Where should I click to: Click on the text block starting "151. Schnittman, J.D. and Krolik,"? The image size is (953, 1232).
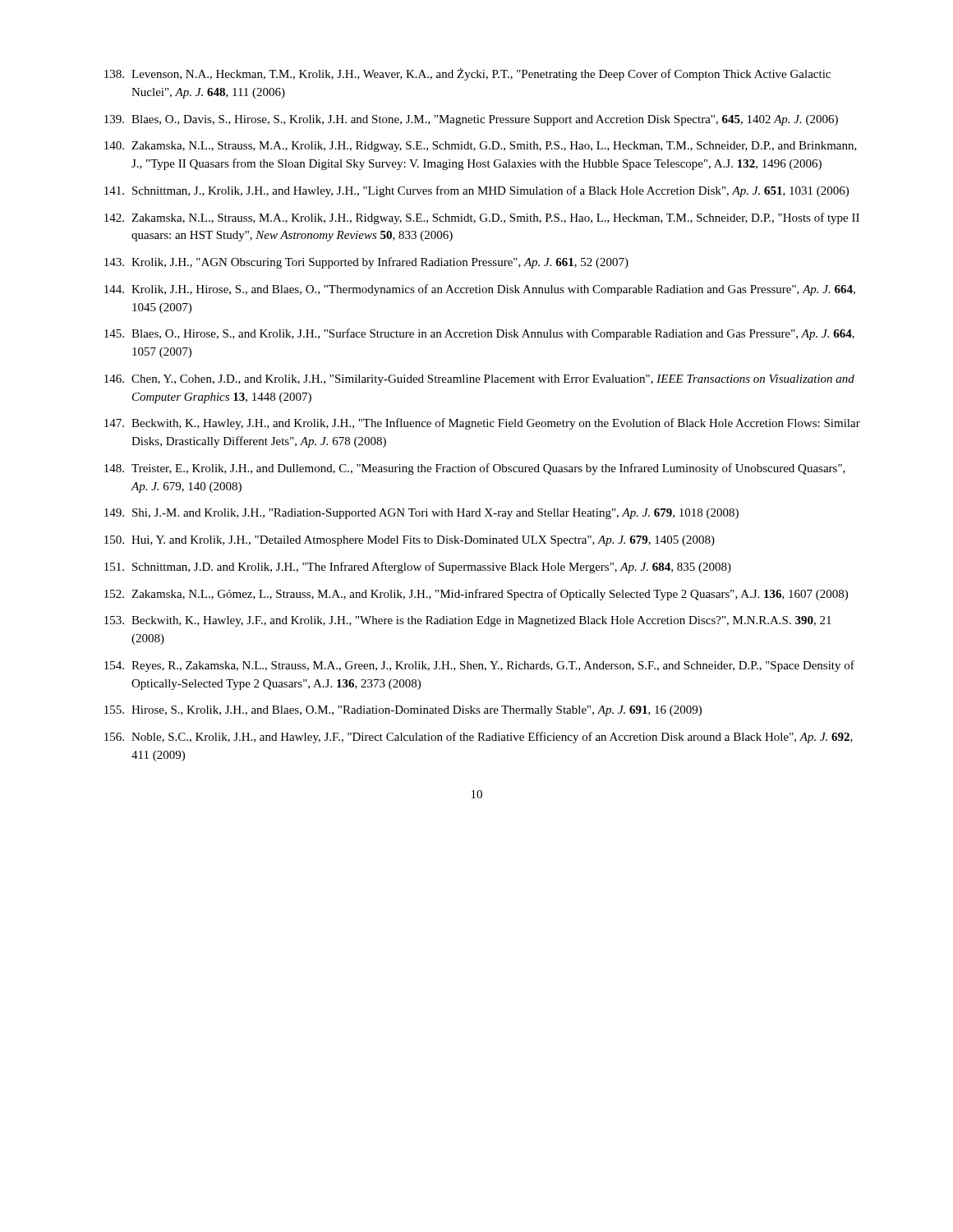tap(476, 567)
